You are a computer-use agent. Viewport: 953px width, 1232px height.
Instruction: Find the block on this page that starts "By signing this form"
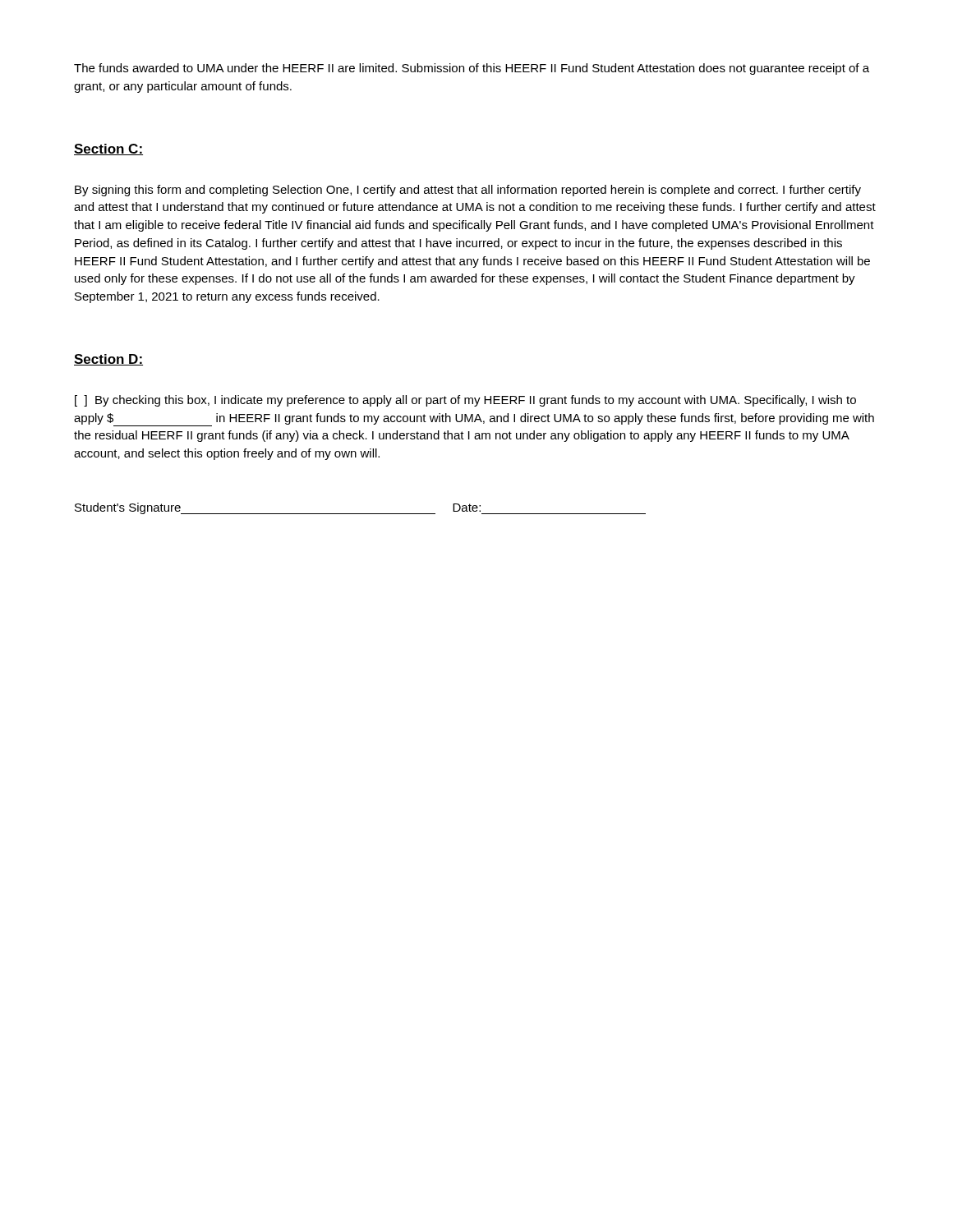(475, 243)
